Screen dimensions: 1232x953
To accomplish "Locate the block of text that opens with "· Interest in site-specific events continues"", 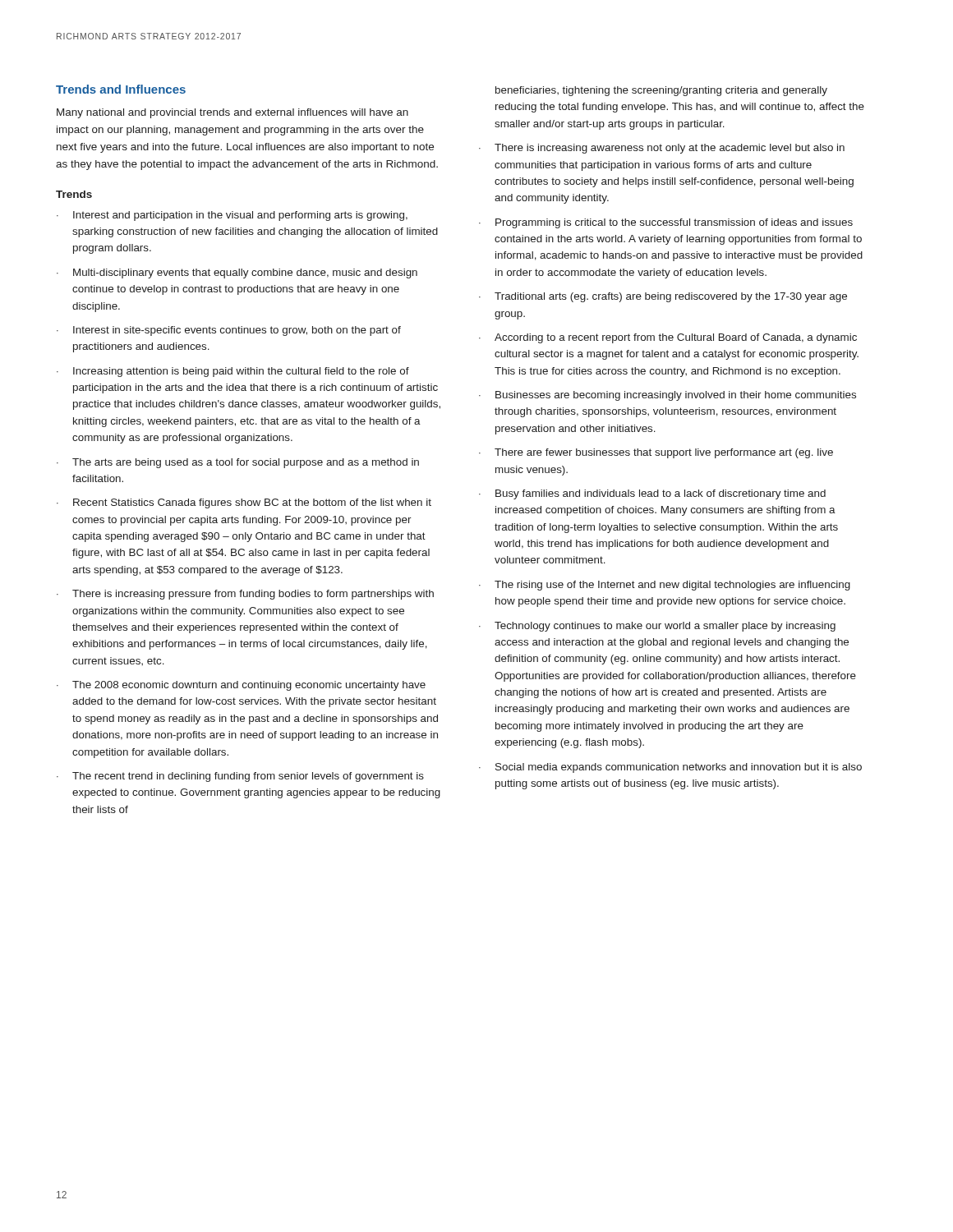I will click(249, 339).
